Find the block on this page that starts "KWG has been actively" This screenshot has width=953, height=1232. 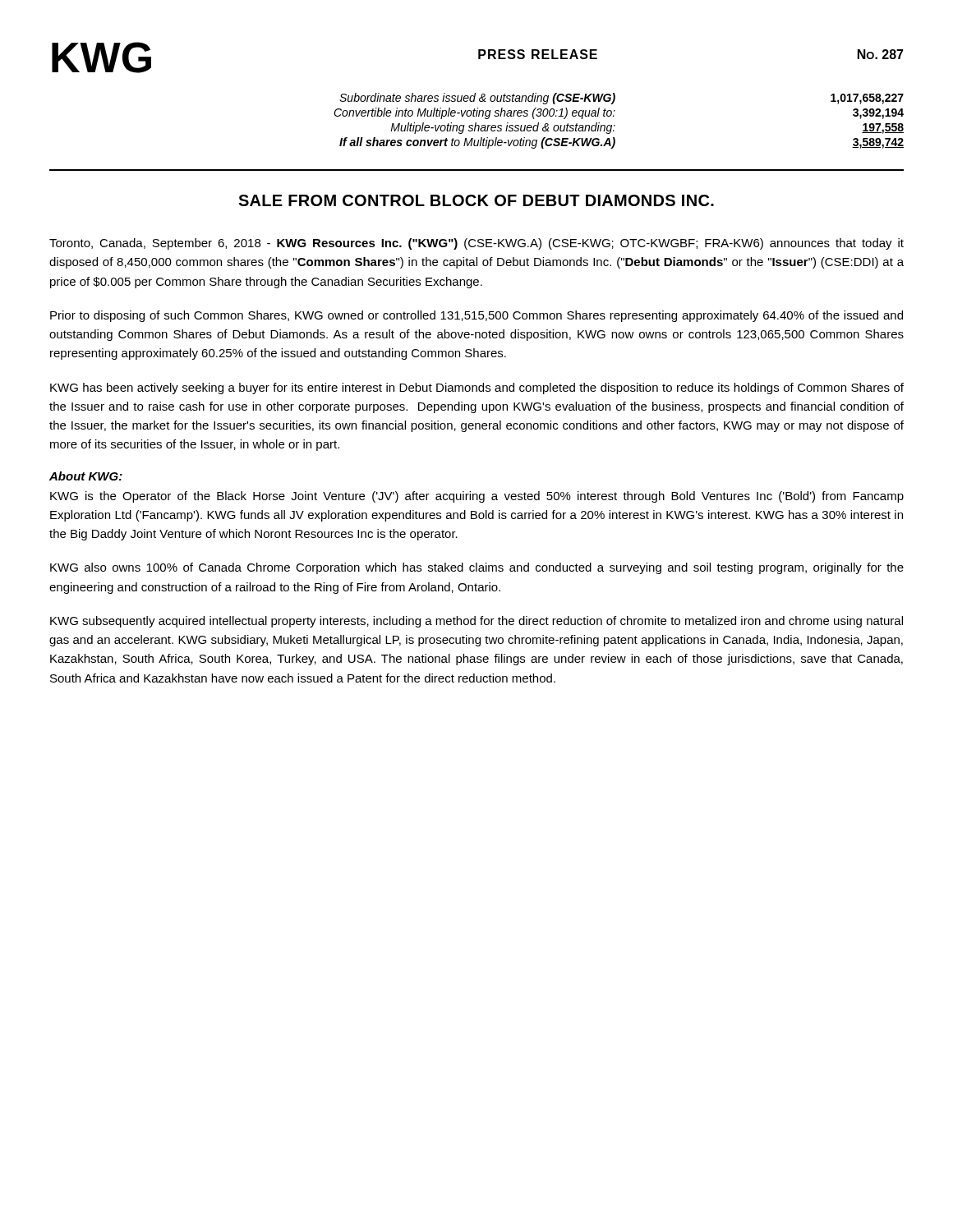pos(476,415)
